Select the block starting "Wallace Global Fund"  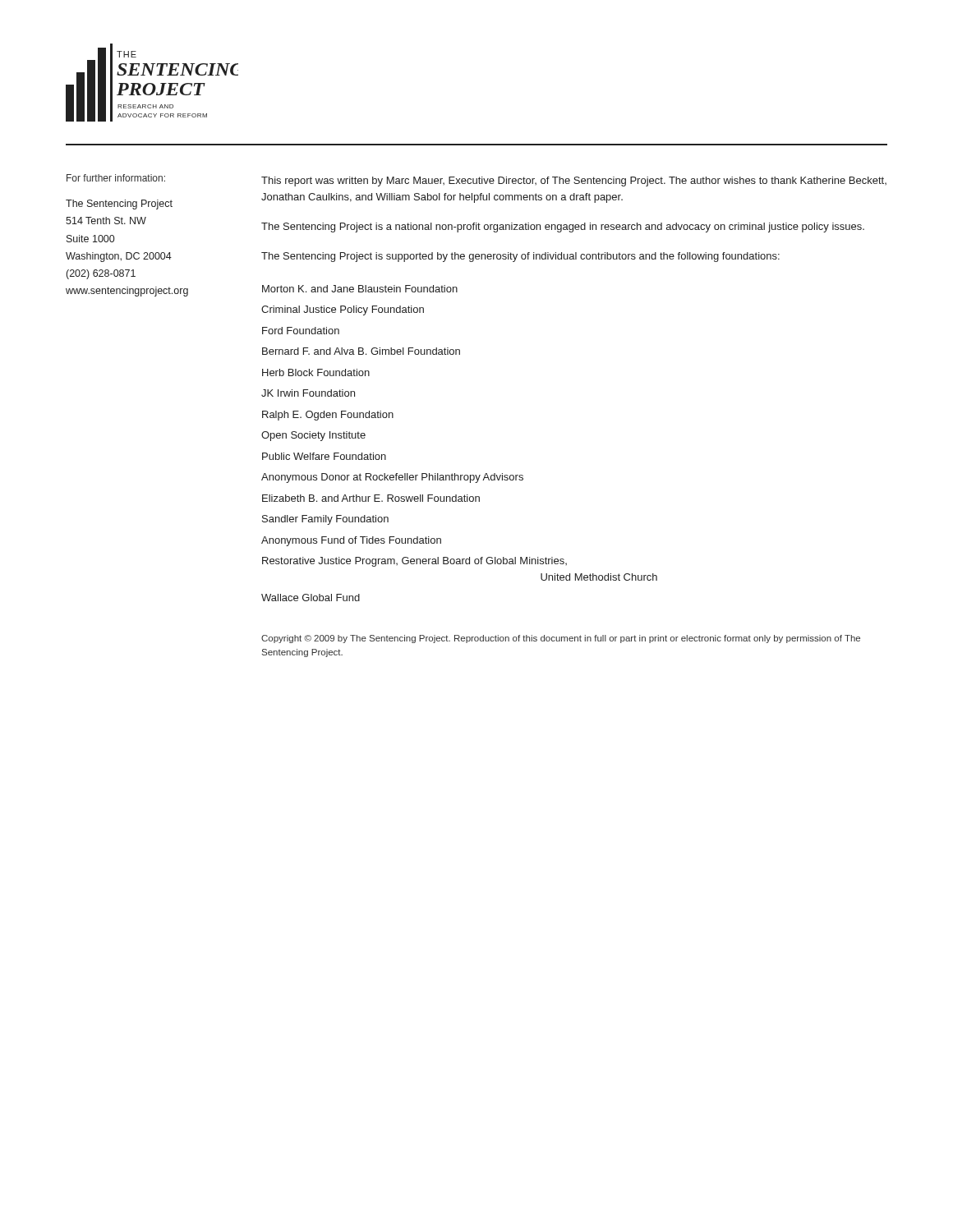(x=311, y=598)
